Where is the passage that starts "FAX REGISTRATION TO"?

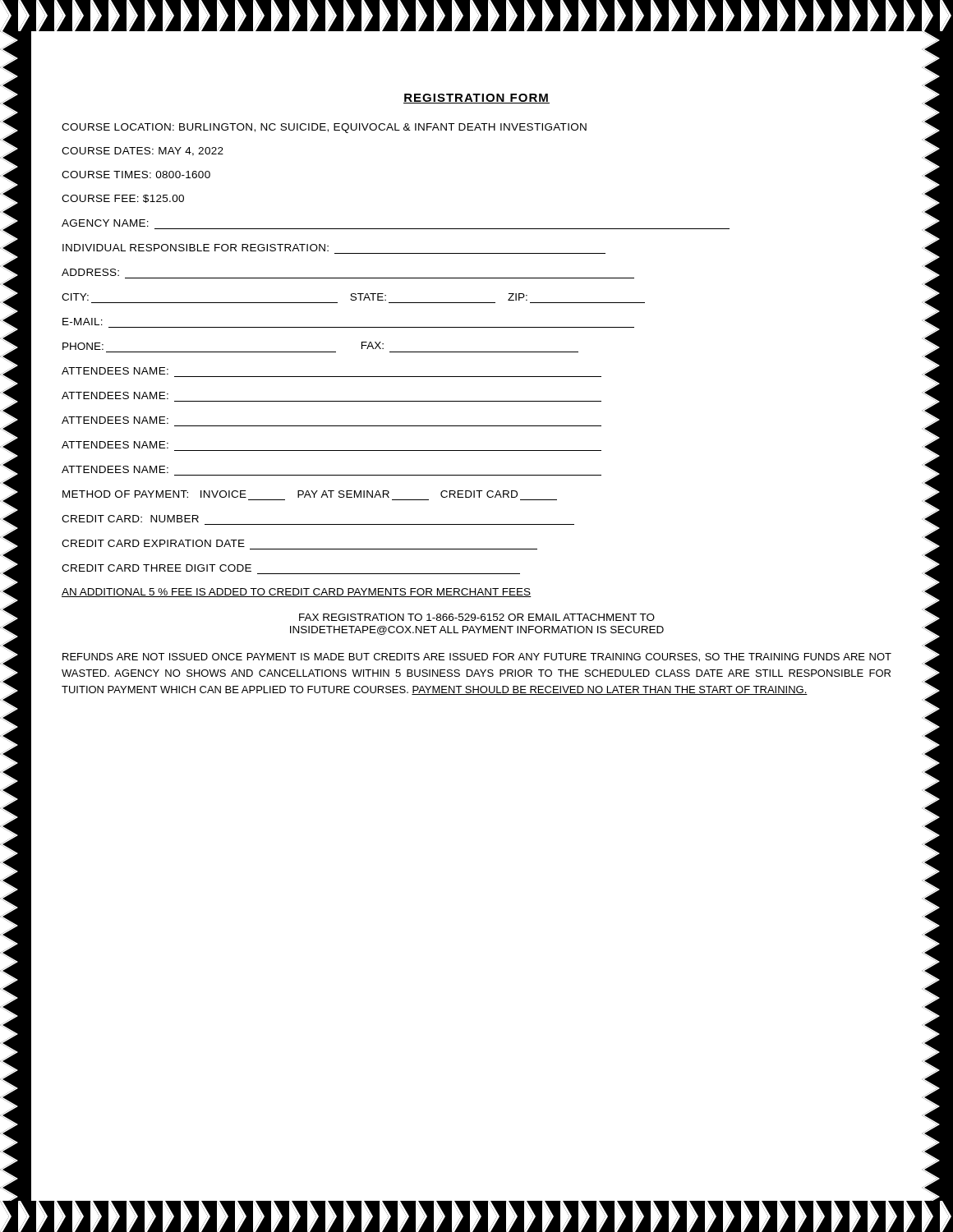(x=476, y=623)
